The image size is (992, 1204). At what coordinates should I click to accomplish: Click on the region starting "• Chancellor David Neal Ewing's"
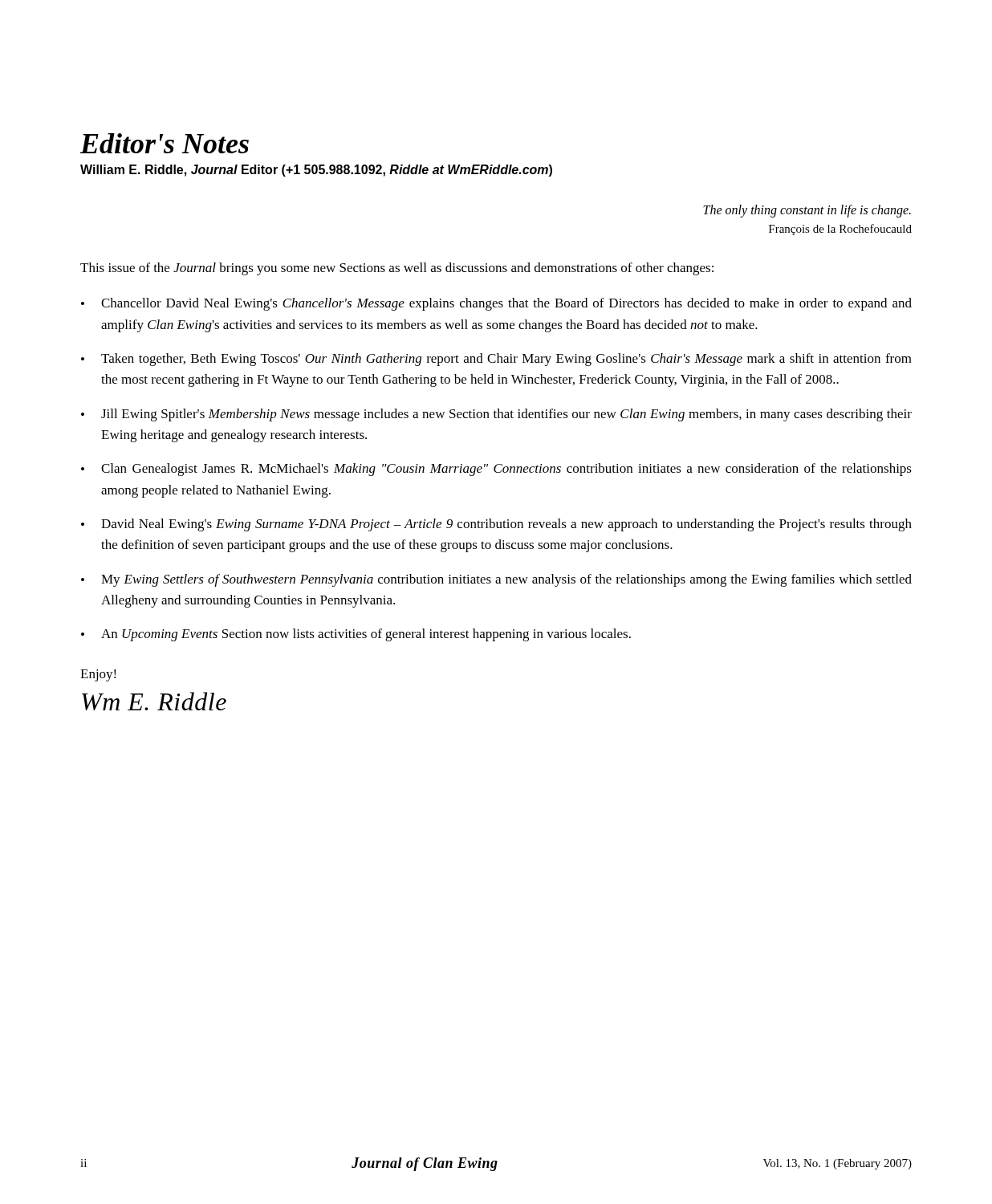click(x=496, y=314)
